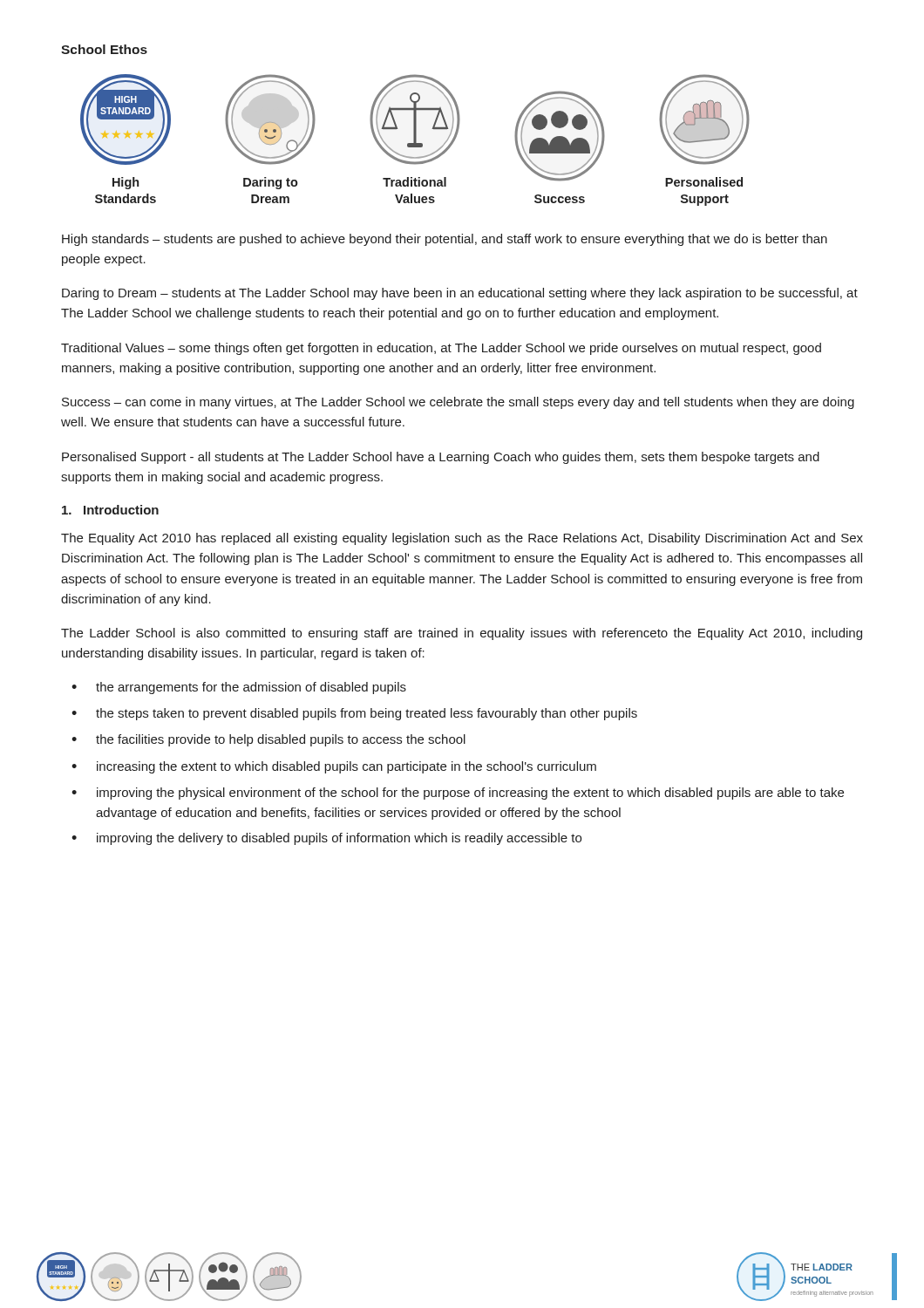Screen dimensions: 1308x924
Task: Locate the block starting "• increasing the"
Action: [462, 767]
